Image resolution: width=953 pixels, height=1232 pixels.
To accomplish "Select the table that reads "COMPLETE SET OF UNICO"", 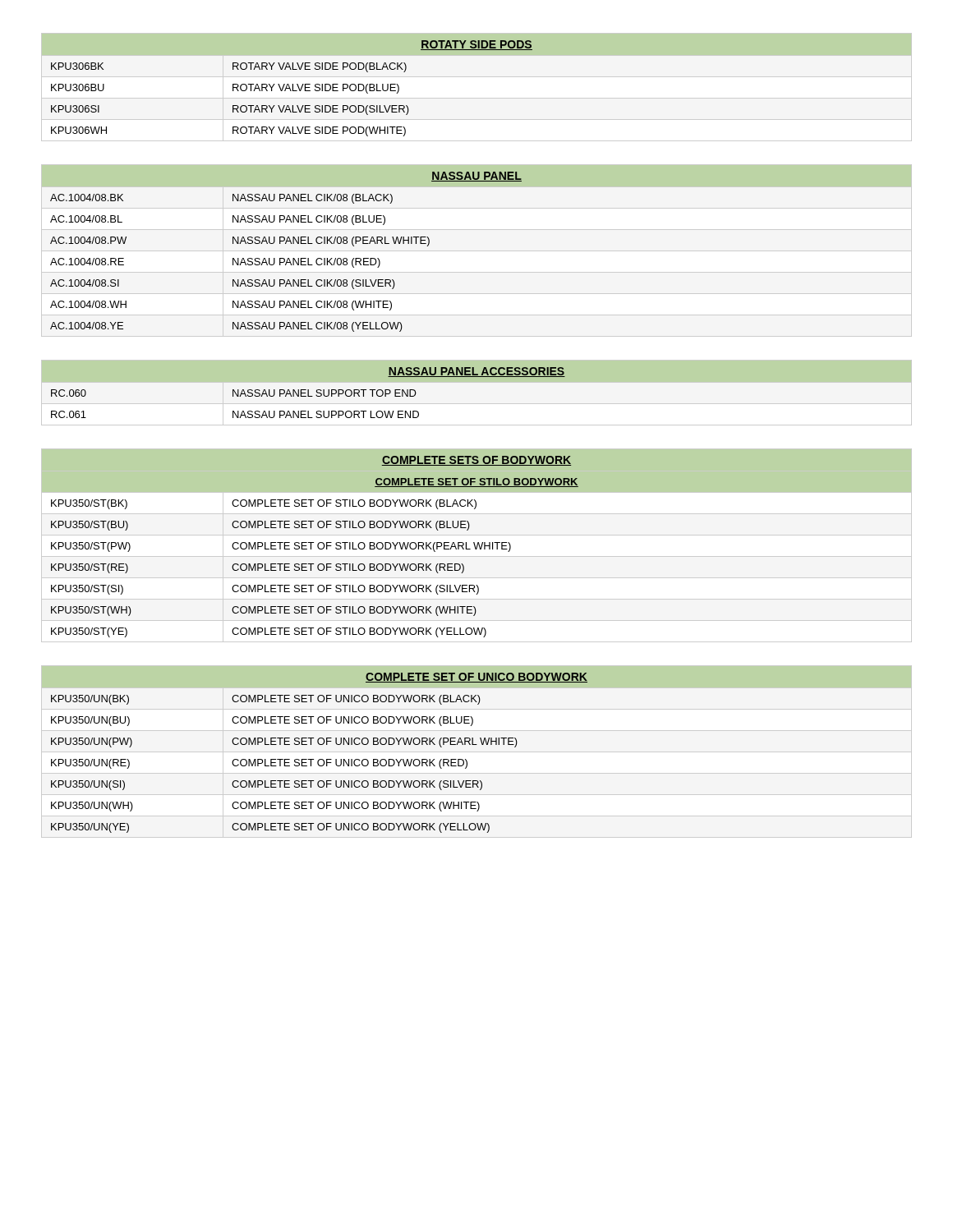I will click(x=476, y=752).
